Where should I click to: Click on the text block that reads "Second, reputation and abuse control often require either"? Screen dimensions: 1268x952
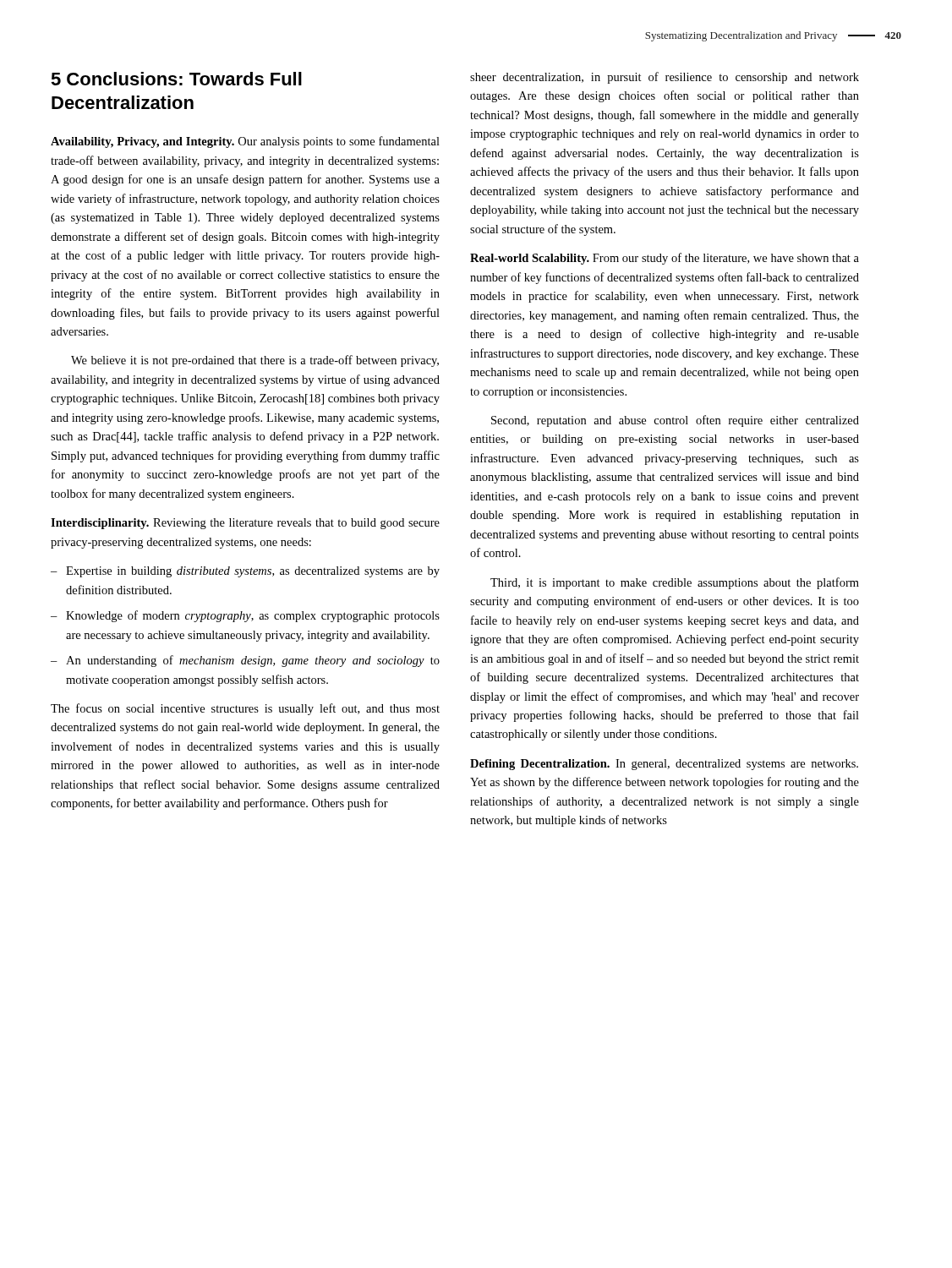click(x=665, y=487)
